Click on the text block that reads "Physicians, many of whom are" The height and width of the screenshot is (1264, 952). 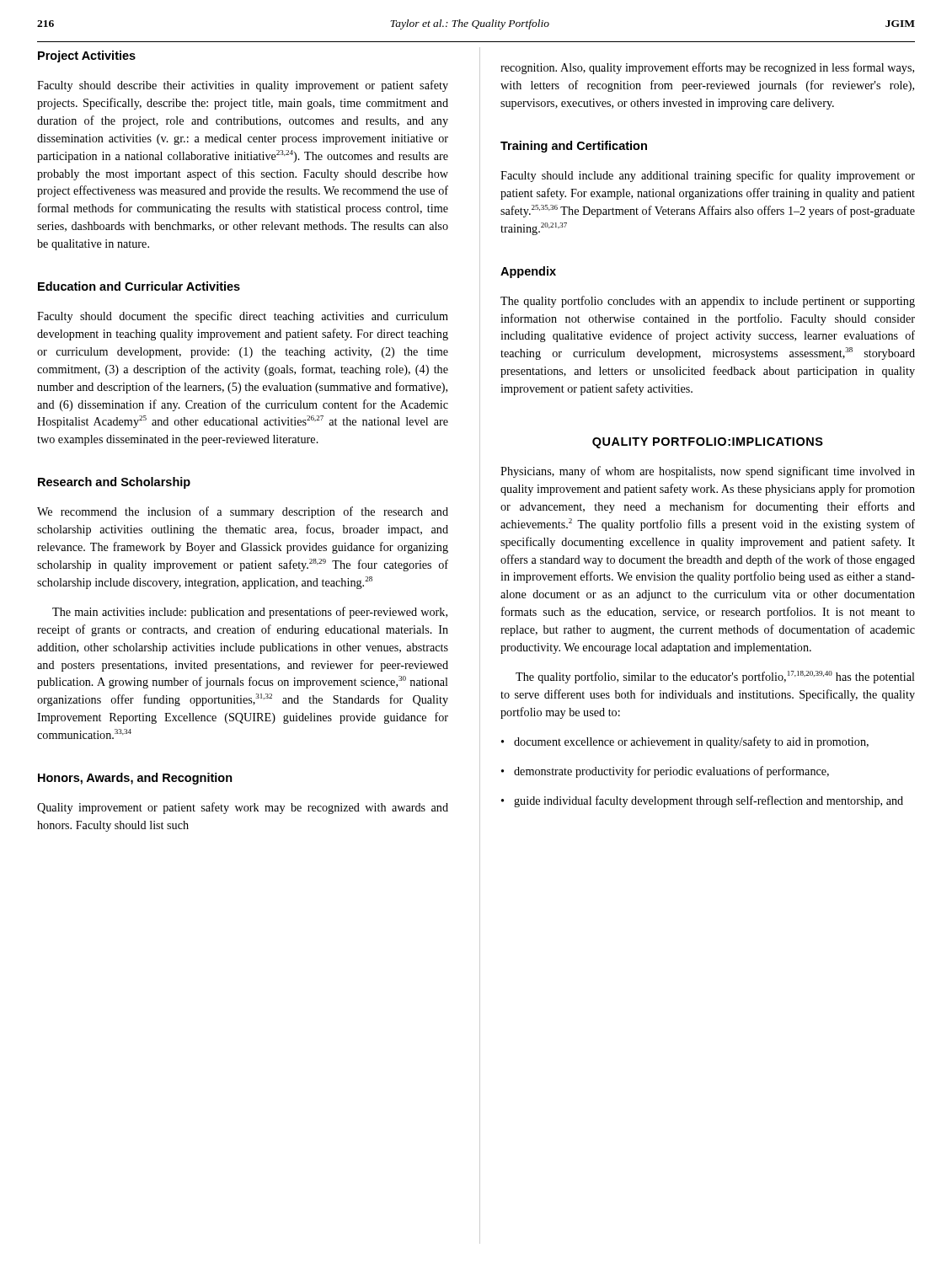(708, 592)
